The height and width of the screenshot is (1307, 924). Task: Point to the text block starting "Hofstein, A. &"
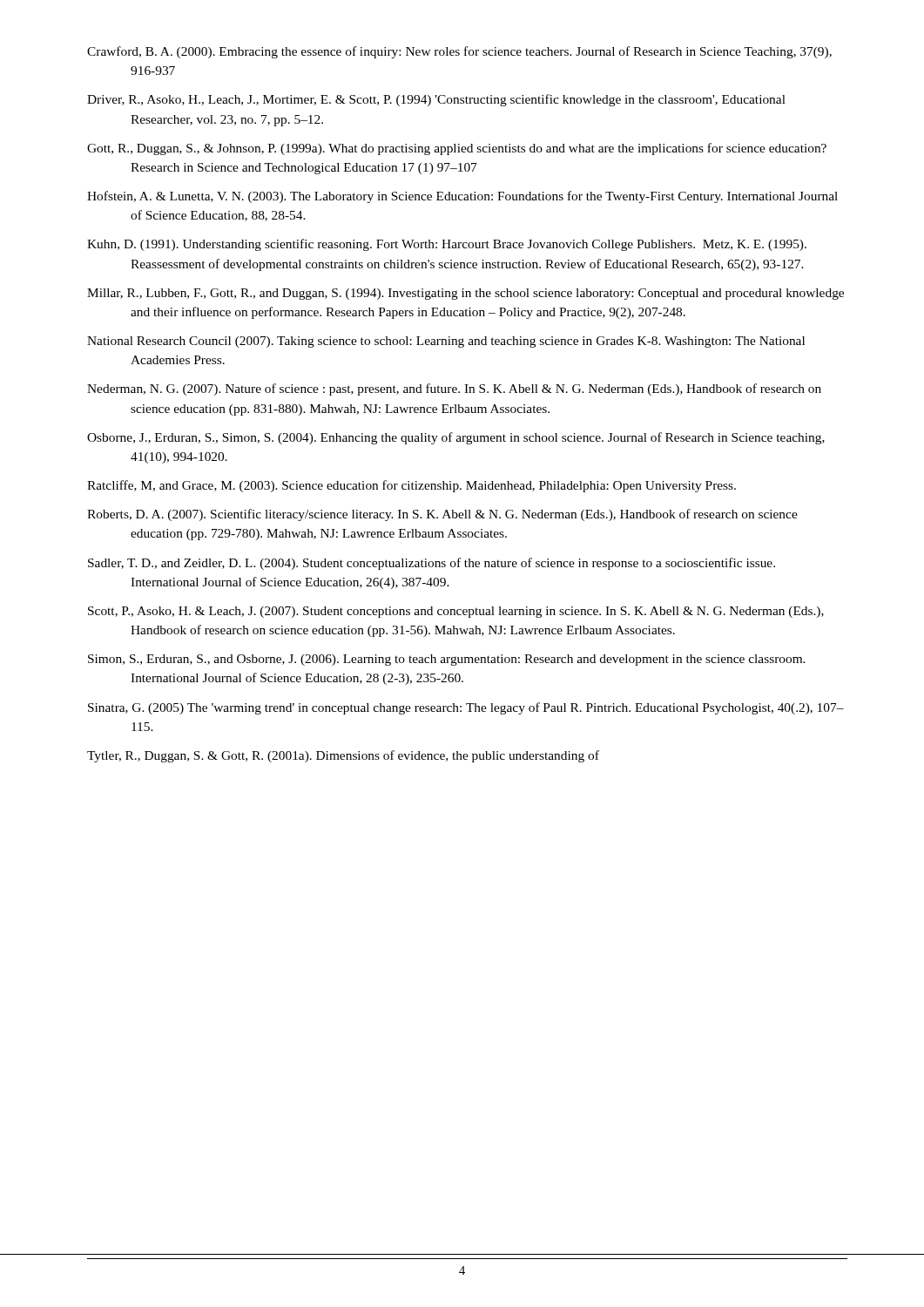[x=463, y=205]
